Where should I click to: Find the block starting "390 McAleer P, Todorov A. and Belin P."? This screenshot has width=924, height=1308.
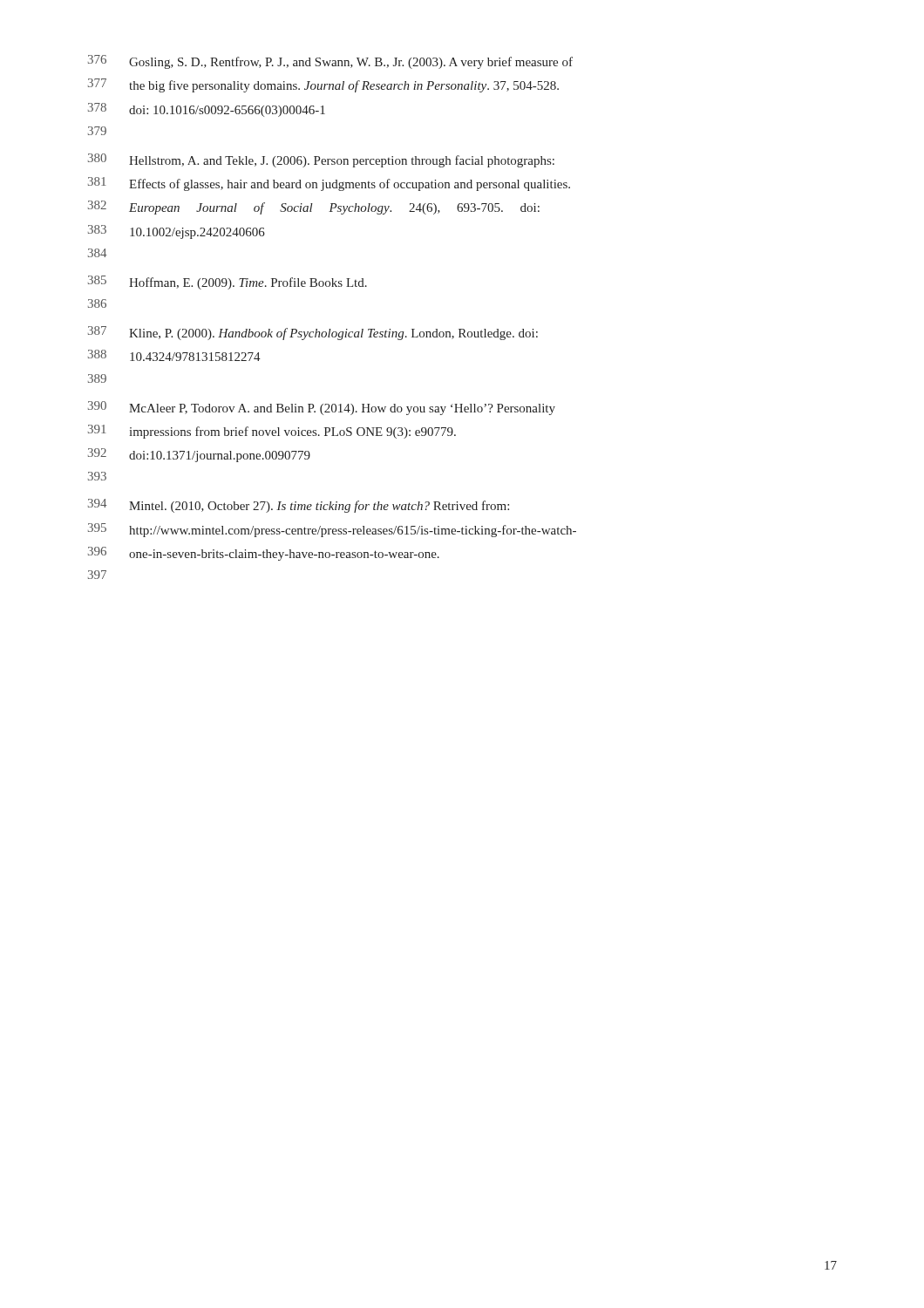point(462,432)
